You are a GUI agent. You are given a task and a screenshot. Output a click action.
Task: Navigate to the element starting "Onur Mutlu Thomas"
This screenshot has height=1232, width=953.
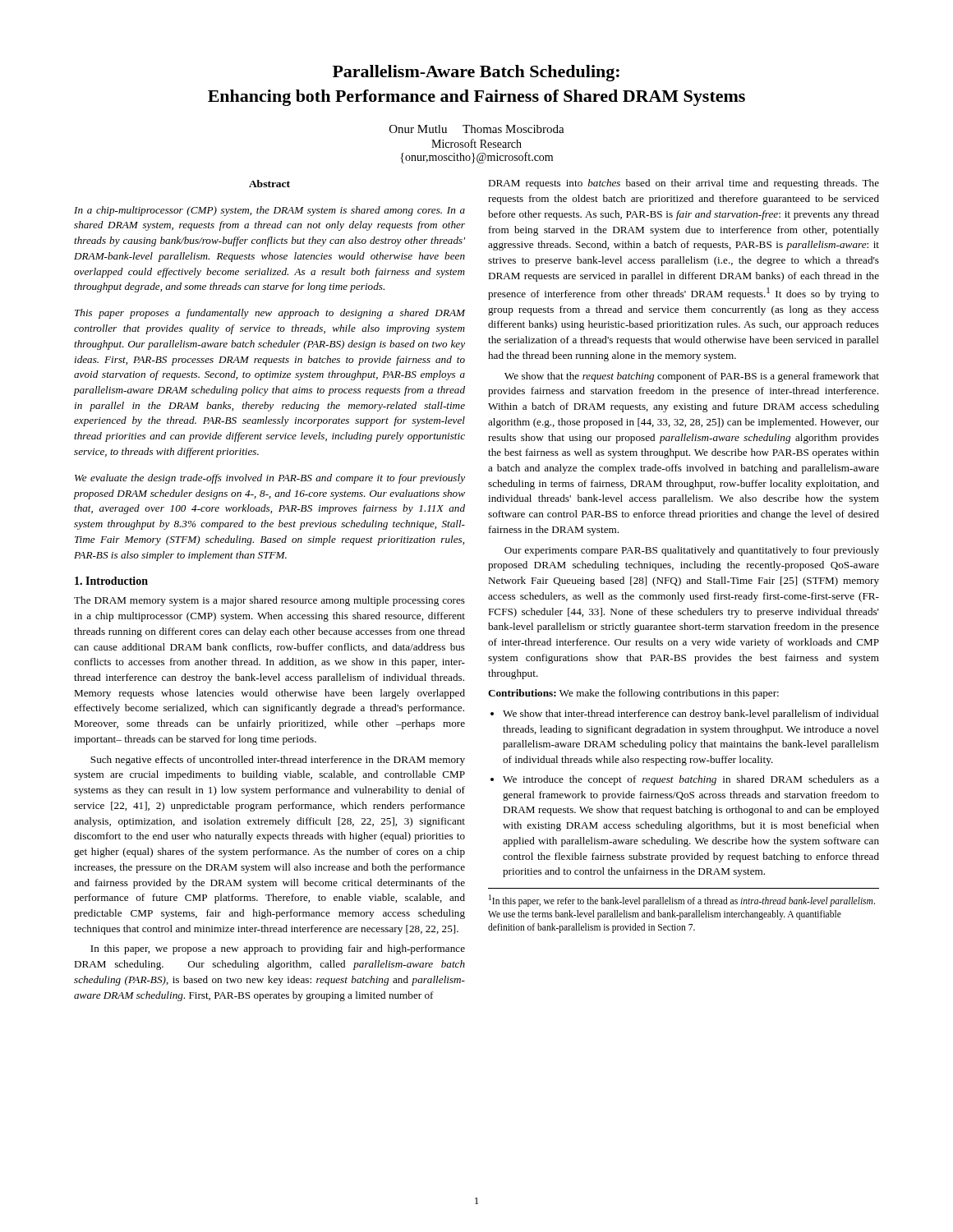(476, 144)
